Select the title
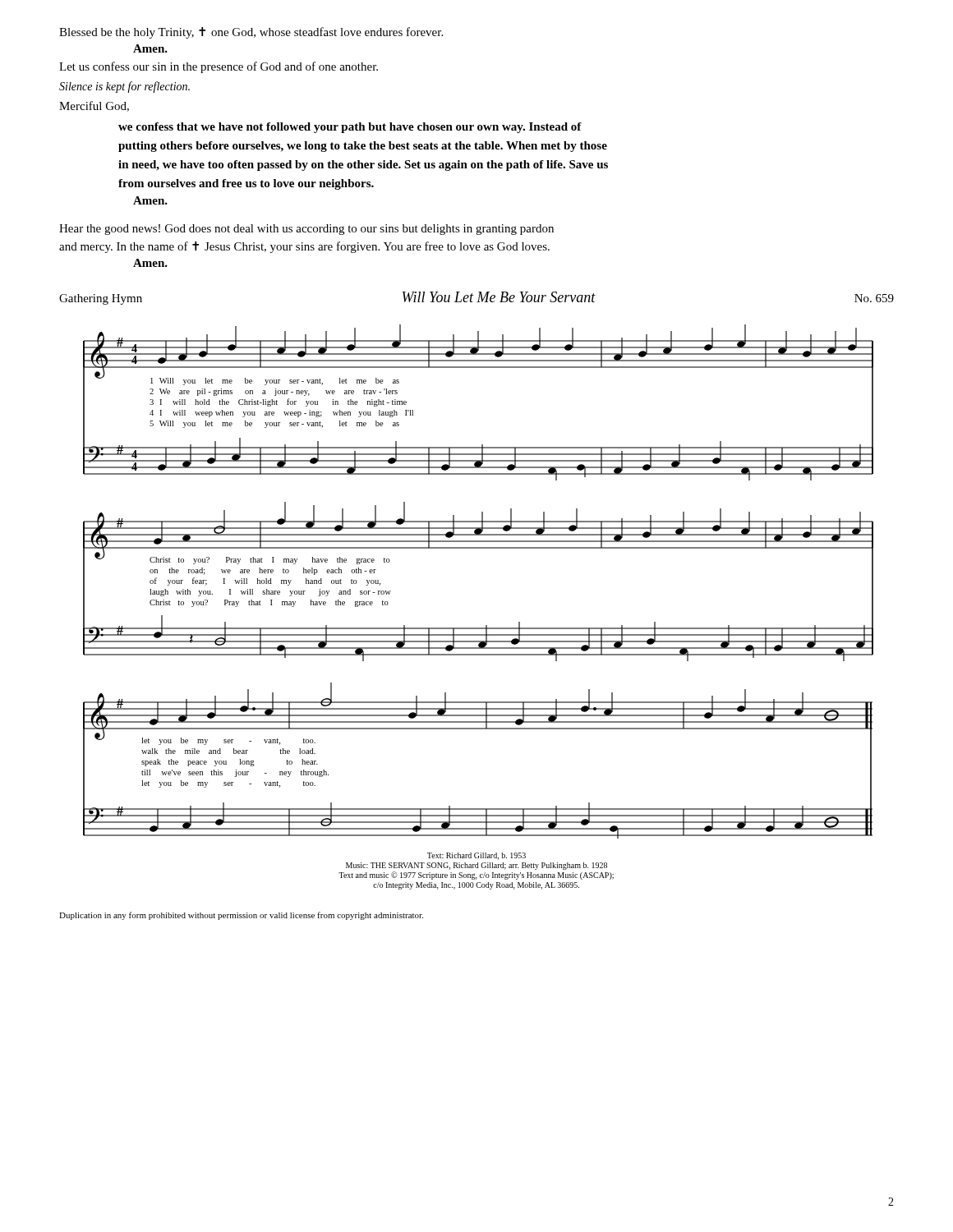This screenshot has width=953, height=1232. (498, 297)
